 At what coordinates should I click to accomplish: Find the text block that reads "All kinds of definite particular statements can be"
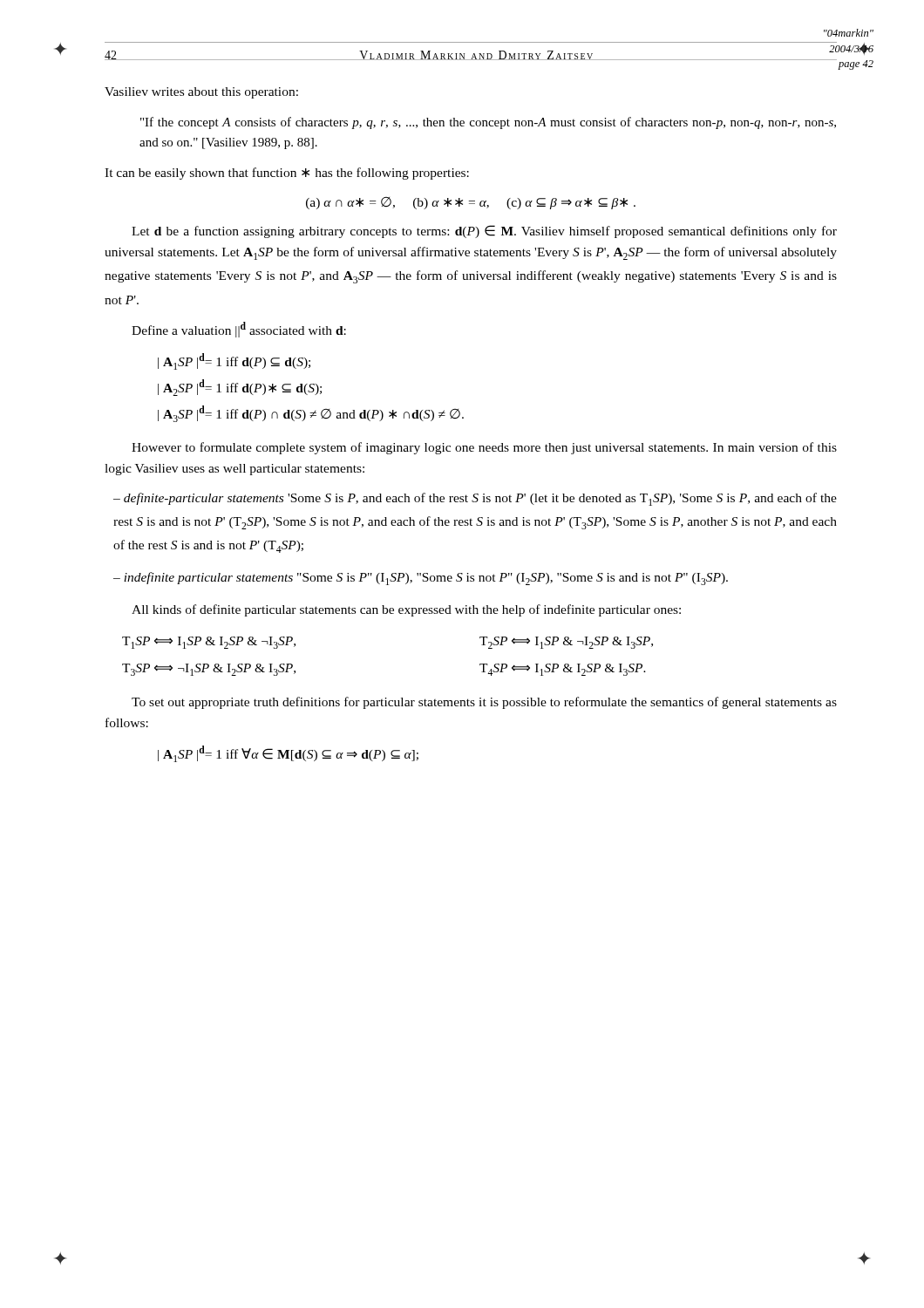click(407, 609)
